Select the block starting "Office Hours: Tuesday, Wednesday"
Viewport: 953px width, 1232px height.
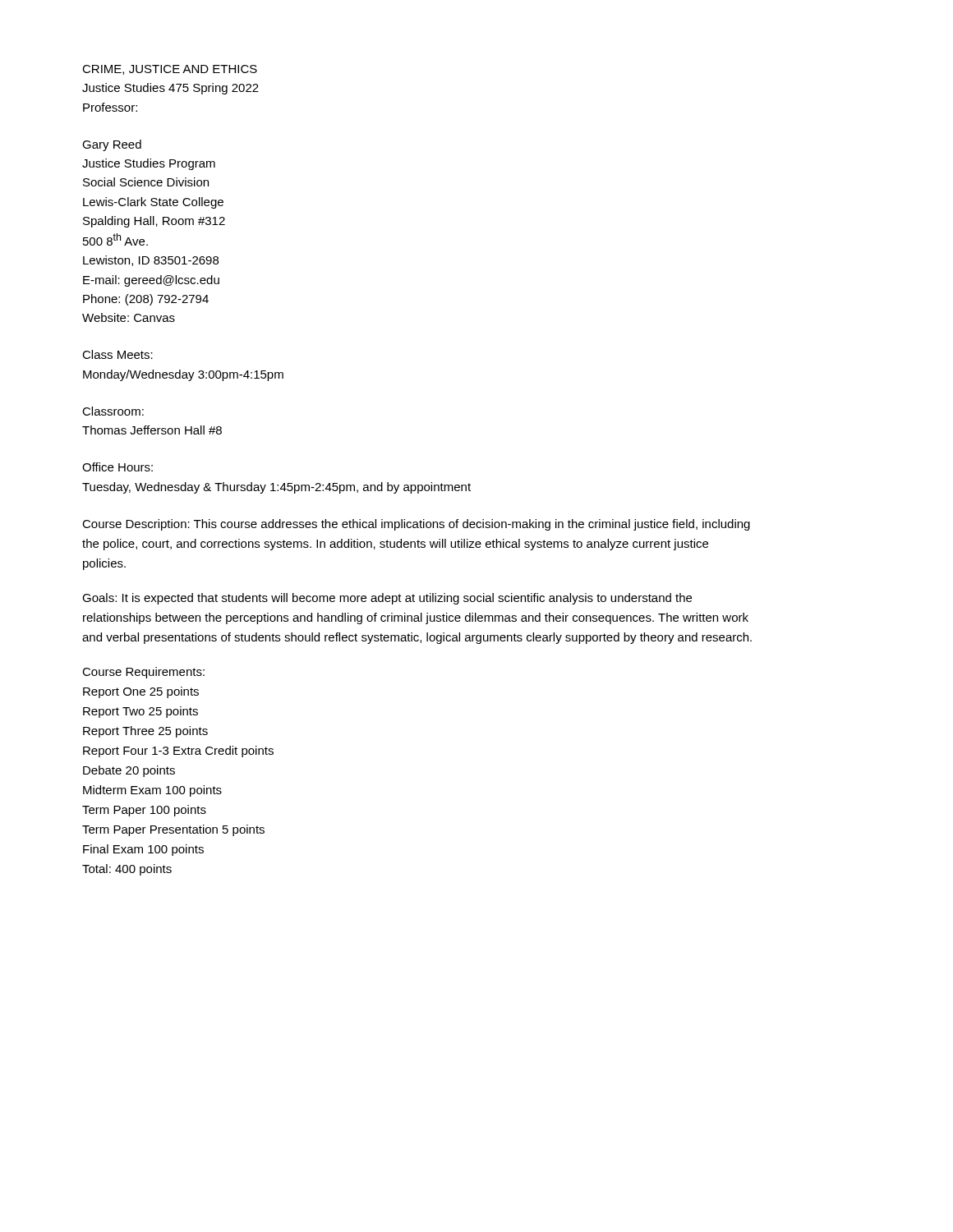(x=419, y=477)
